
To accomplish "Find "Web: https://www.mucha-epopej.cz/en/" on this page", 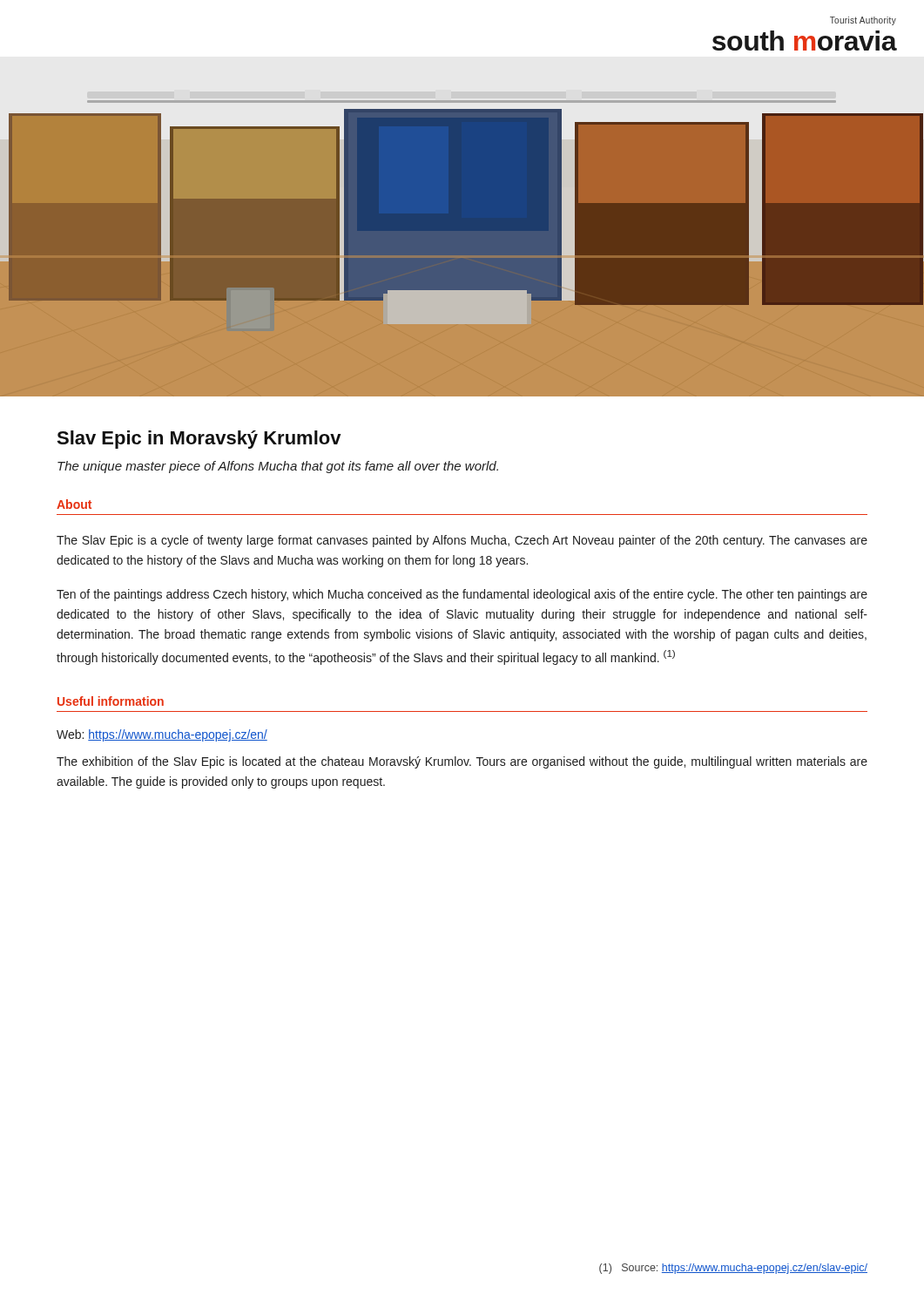I will [162, 735].
